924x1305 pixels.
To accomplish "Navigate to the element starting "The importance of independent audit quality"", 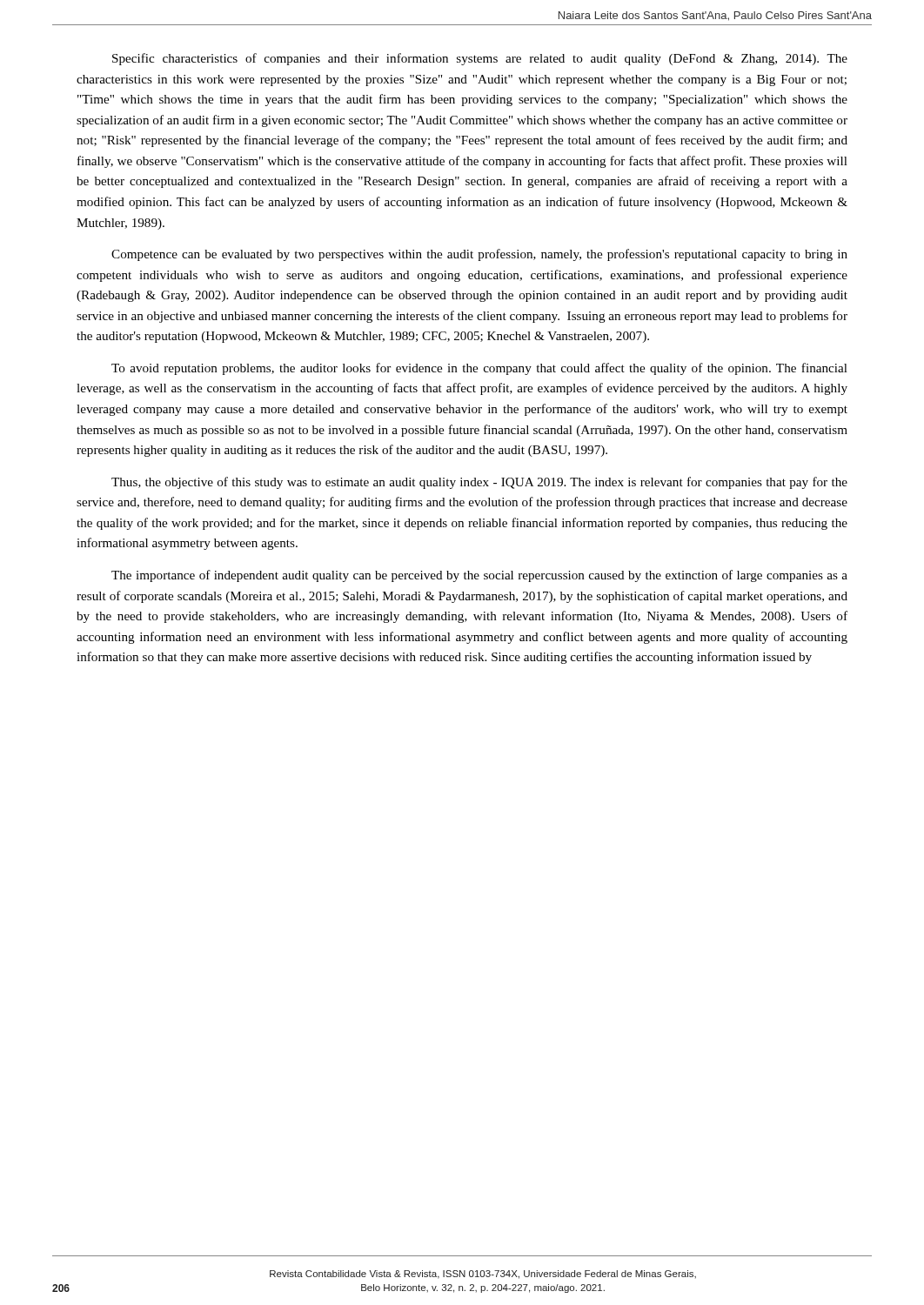I will 462,616.
